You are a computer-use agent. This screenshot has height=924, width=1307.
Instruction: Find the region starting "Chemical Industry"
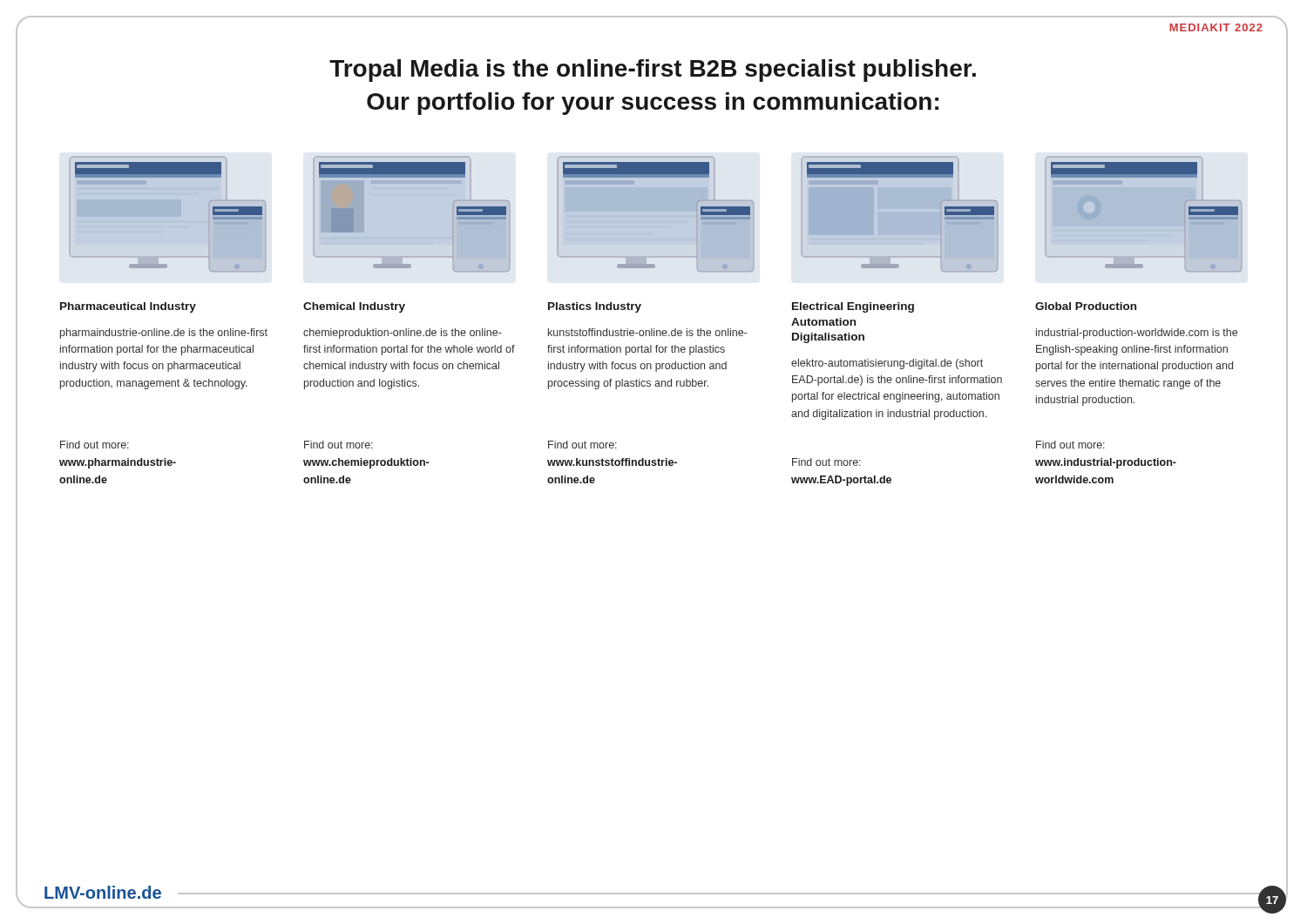click(x=354, y=306)
